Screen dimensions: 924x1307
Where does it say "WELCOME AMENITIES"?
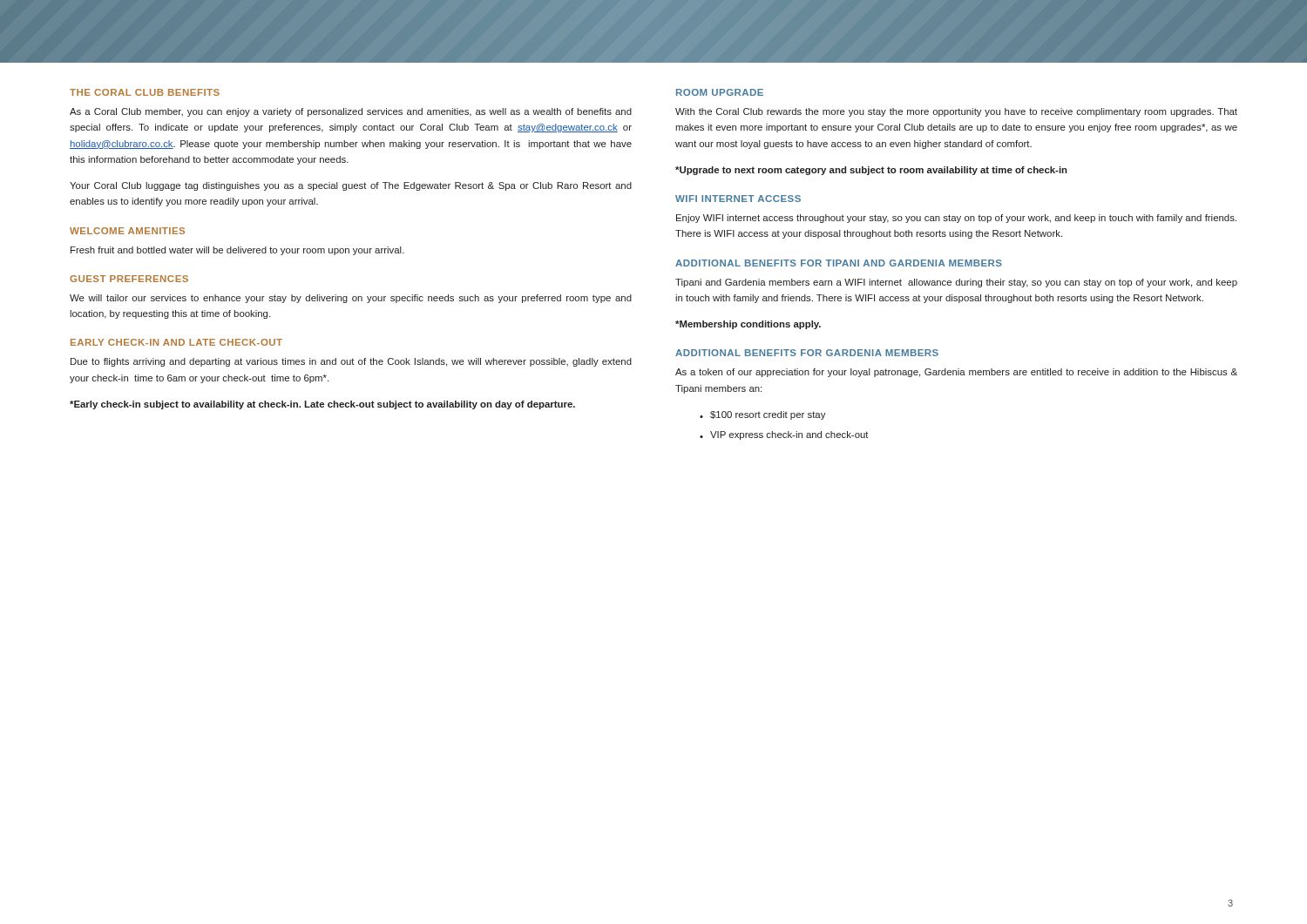coord(128,230)
